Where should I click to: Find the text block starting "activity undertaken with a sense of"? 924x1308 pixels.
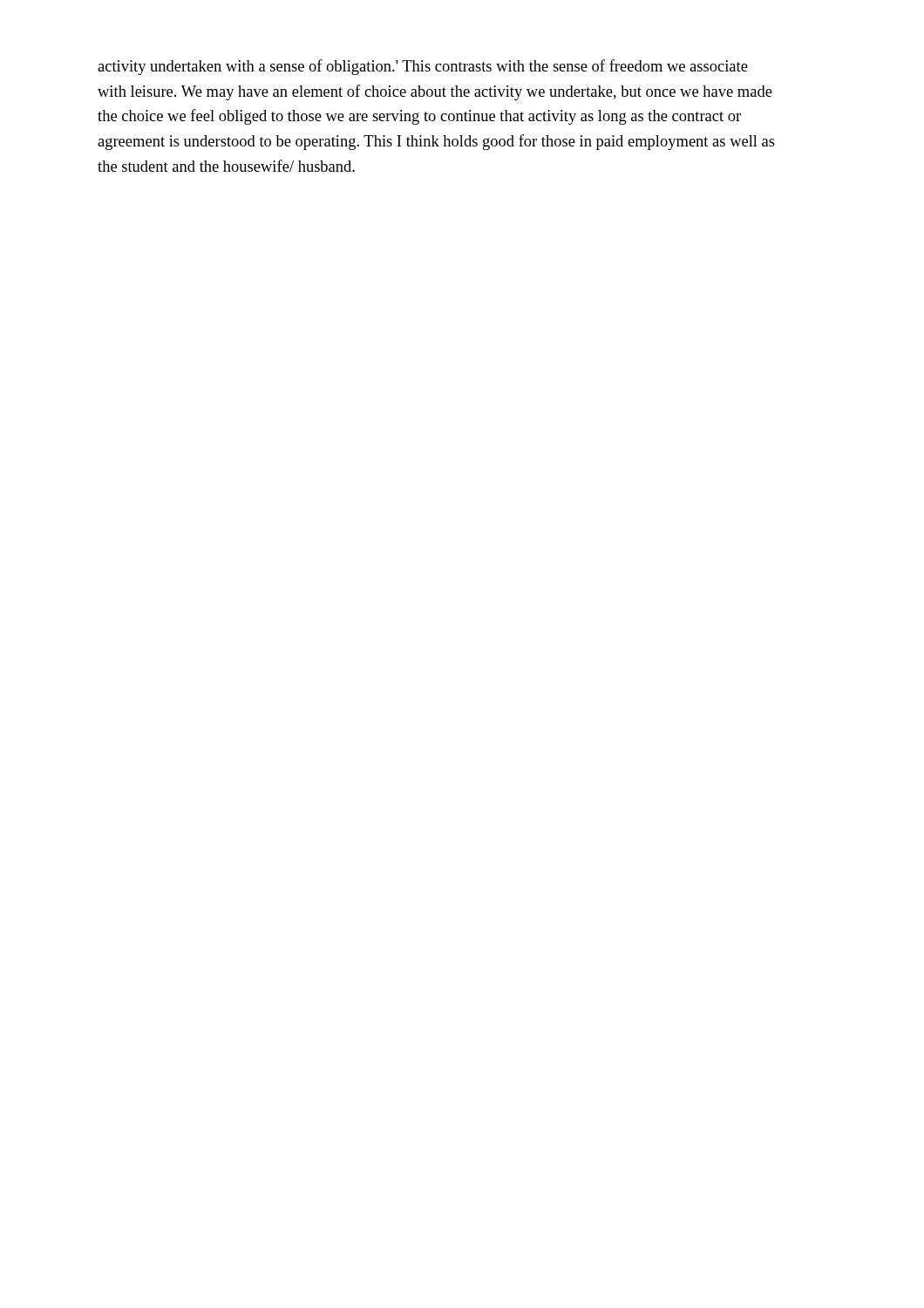pos(436,116)
